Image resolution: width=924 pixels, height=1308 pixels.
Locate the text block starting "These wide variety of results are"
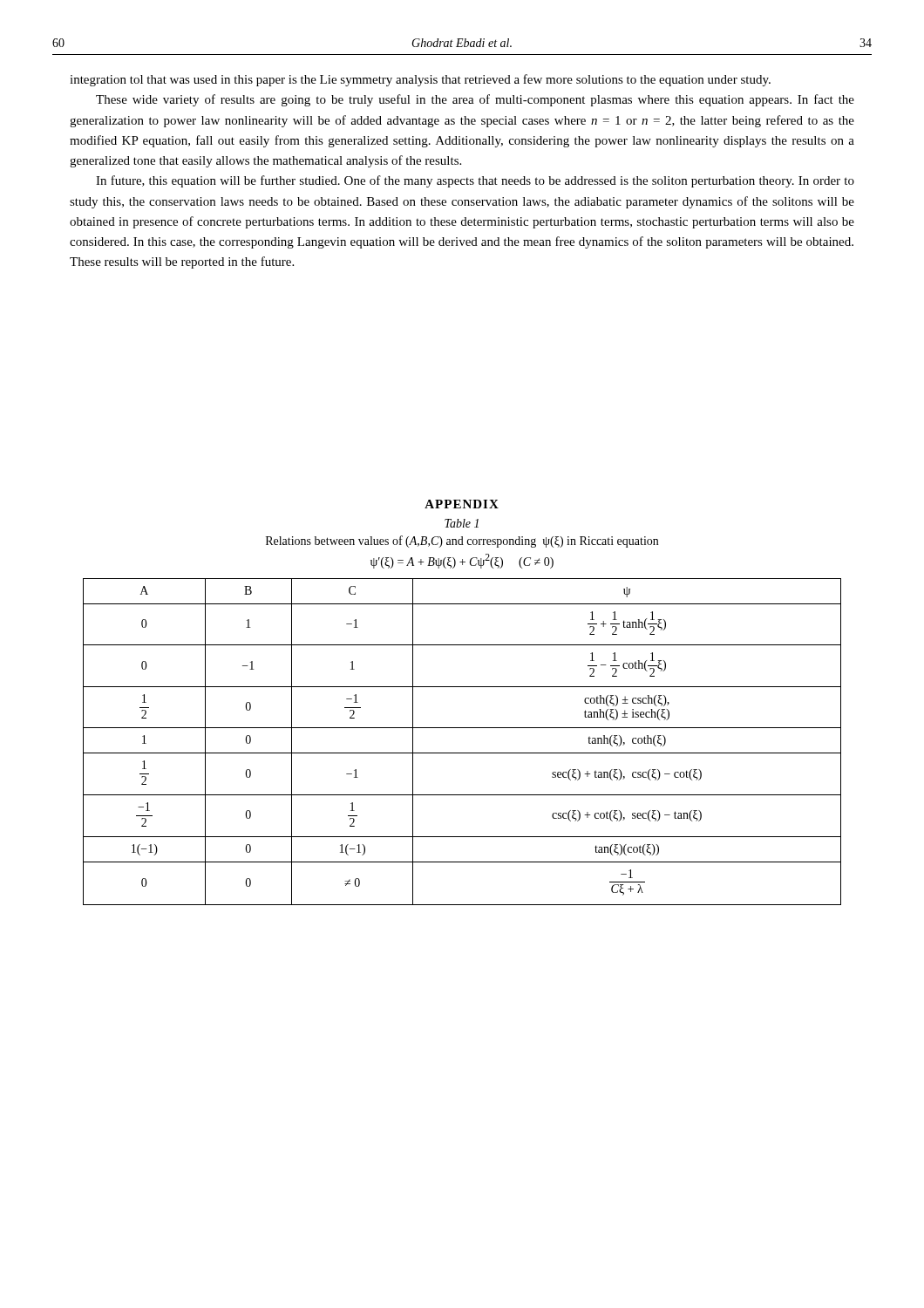click(x=462, y=131)
